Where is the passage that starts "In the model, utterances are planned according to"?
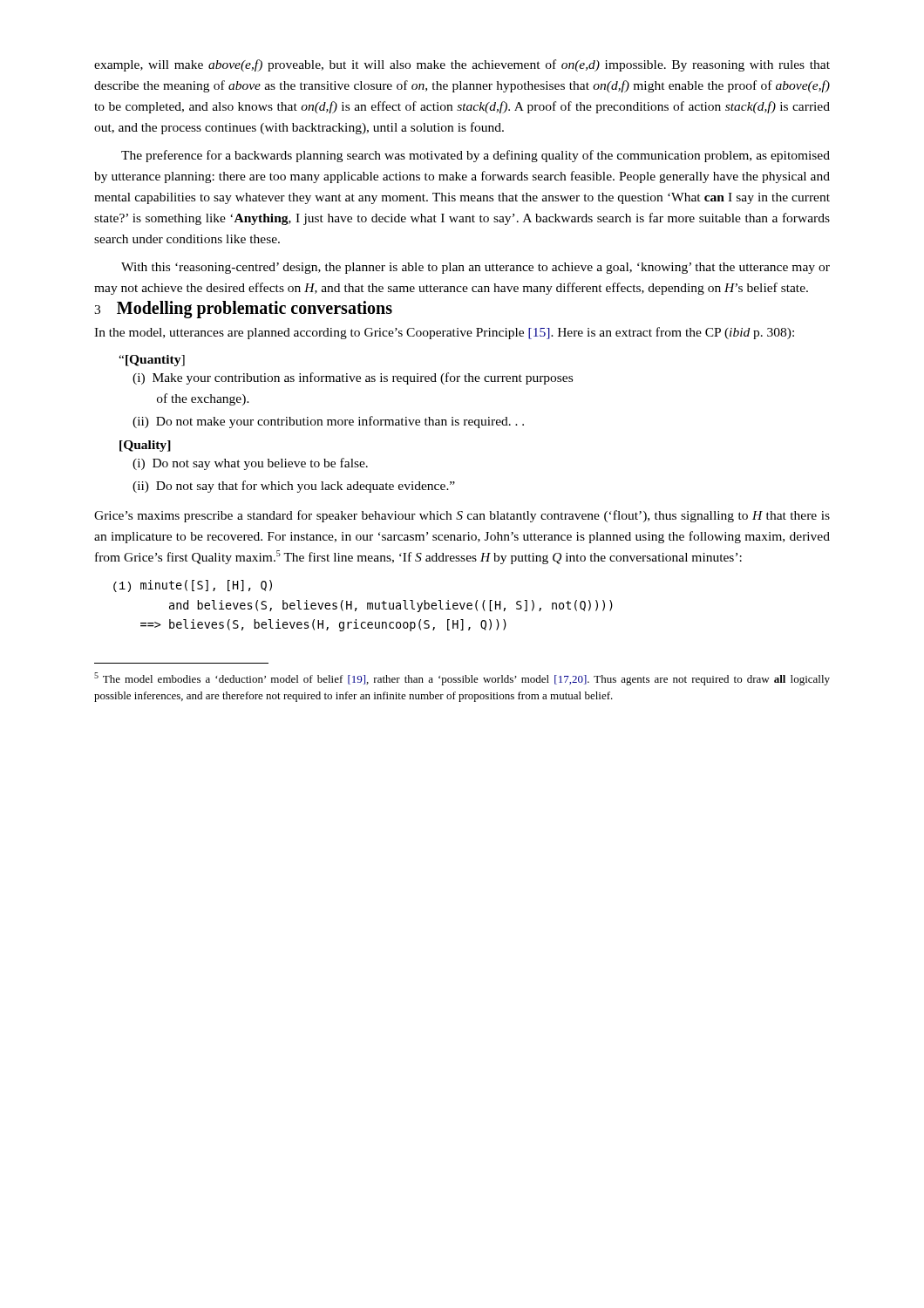 point(462,332)
